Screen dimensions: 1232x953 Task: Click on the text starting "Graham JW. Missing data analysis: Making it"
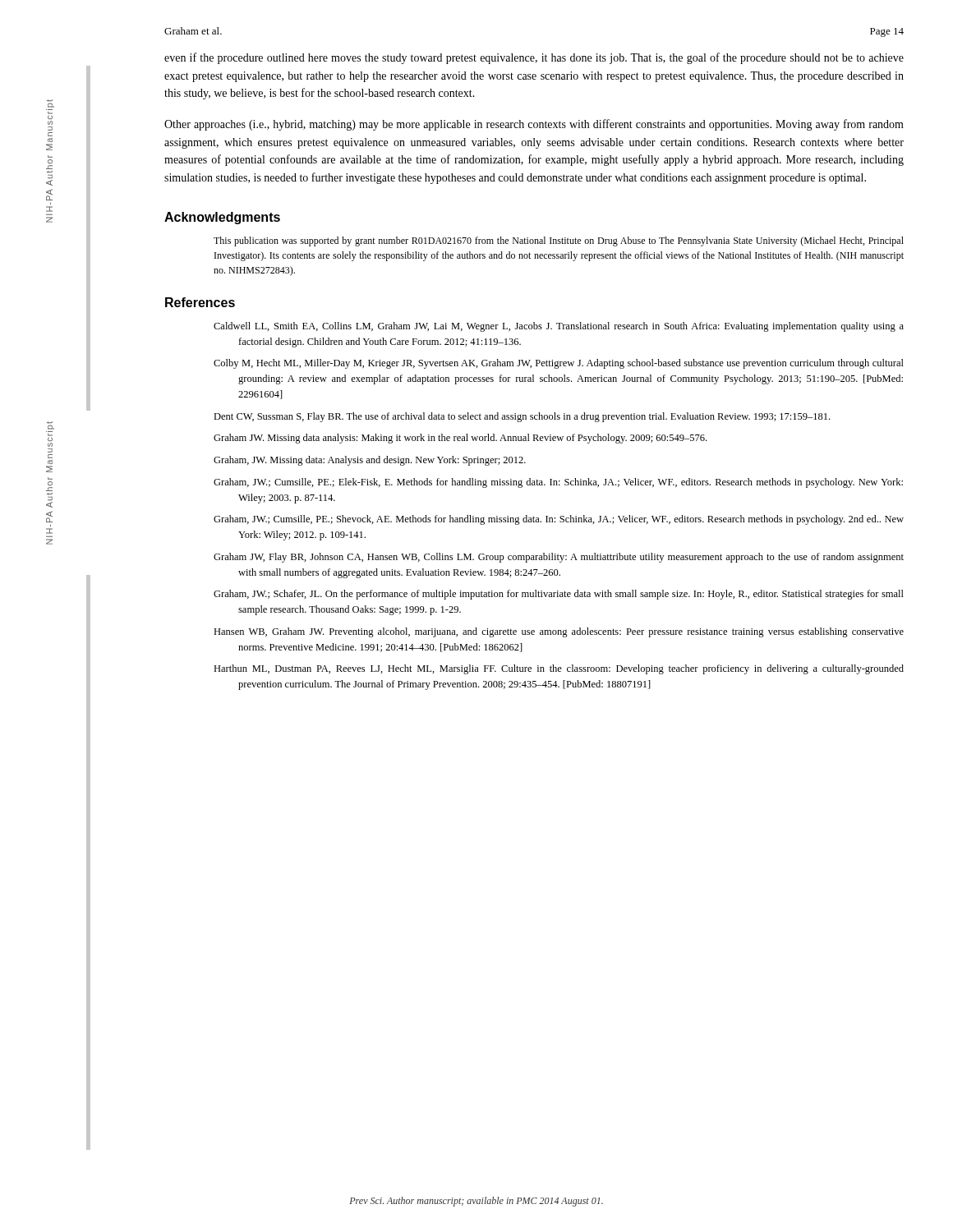tap(460, 438)
